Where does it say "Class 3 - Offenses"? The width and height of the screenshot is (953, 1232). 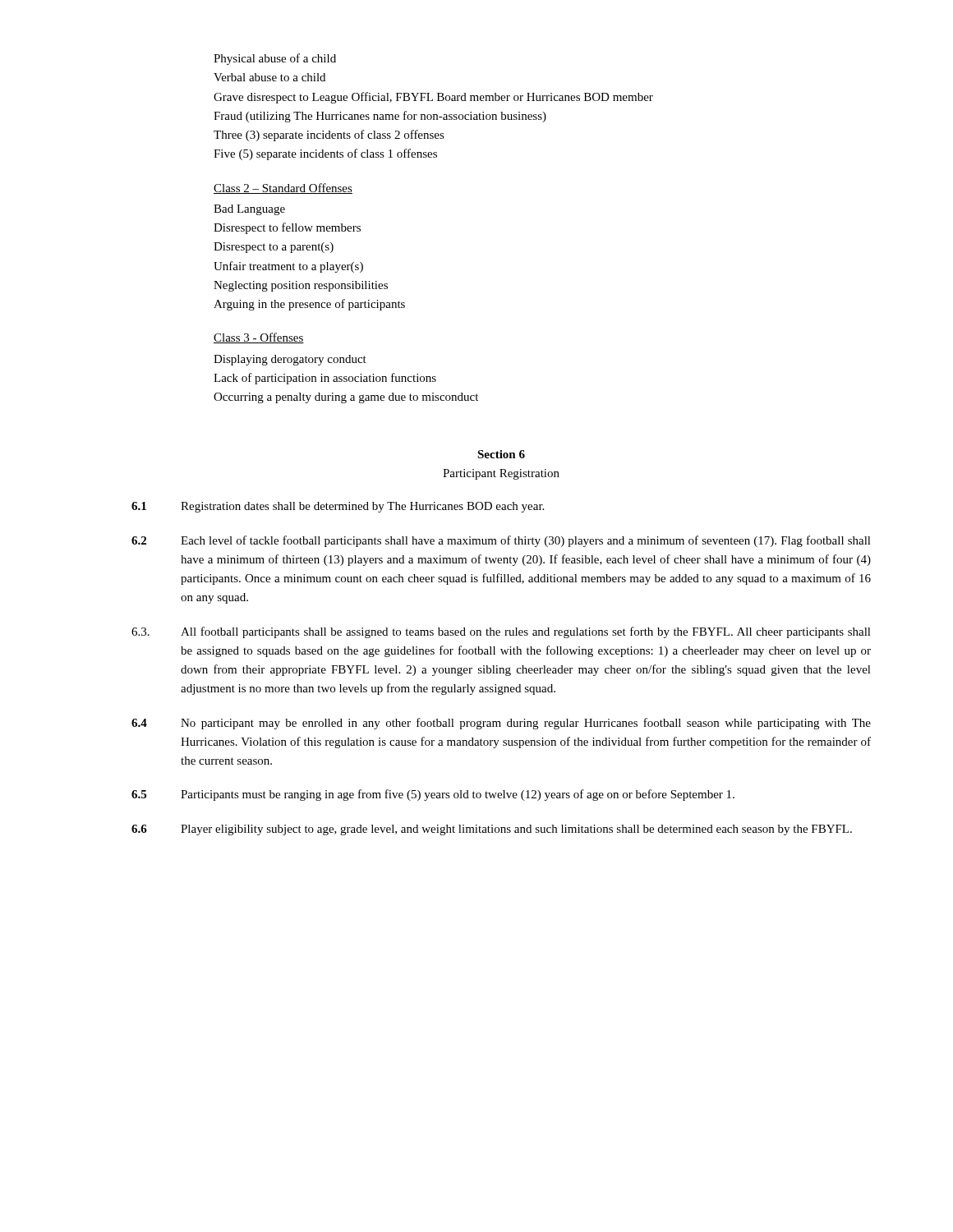click(x=259, y=338)
